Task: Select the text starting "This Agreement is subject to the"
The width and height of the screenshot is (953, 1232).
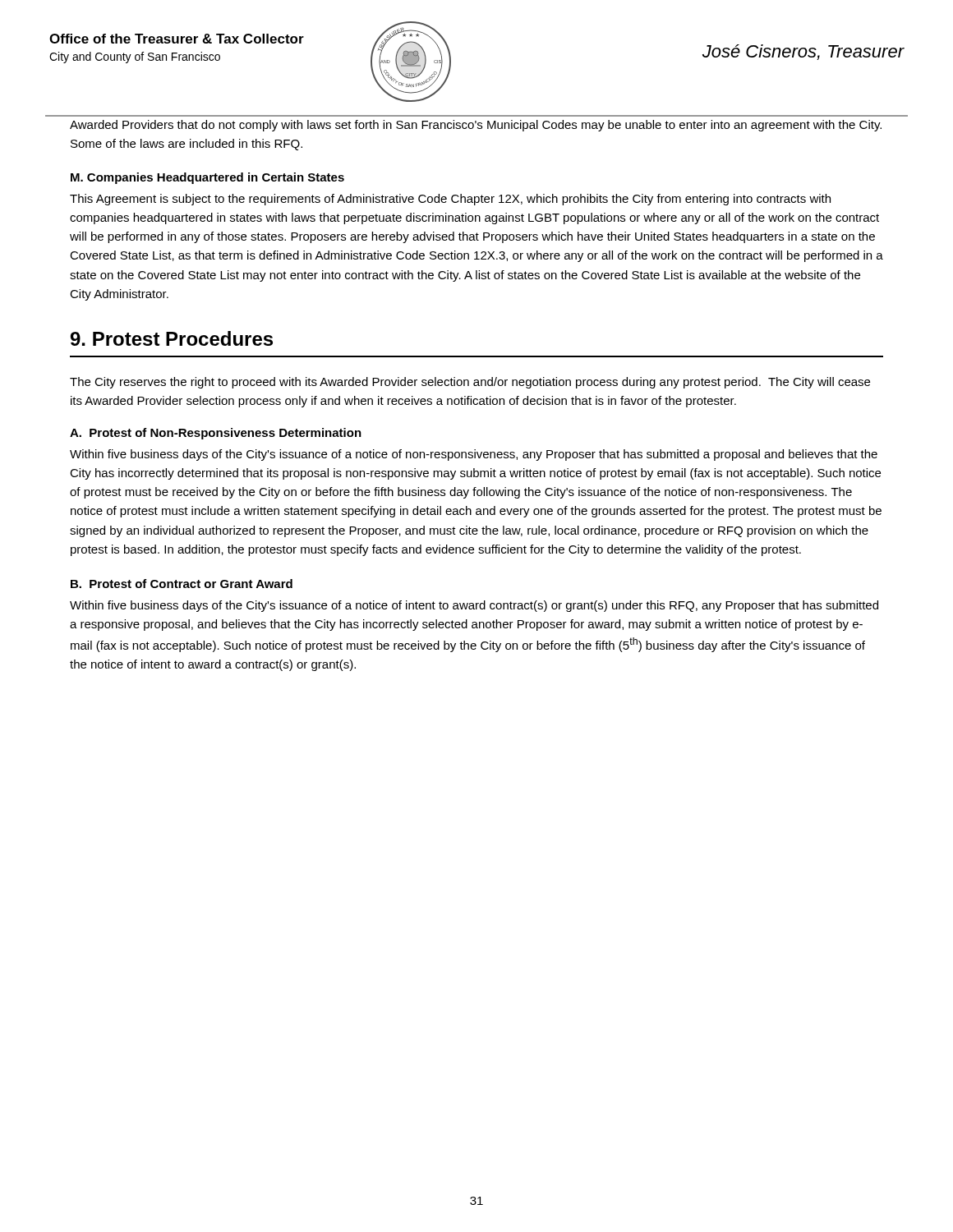Action: 476,246
